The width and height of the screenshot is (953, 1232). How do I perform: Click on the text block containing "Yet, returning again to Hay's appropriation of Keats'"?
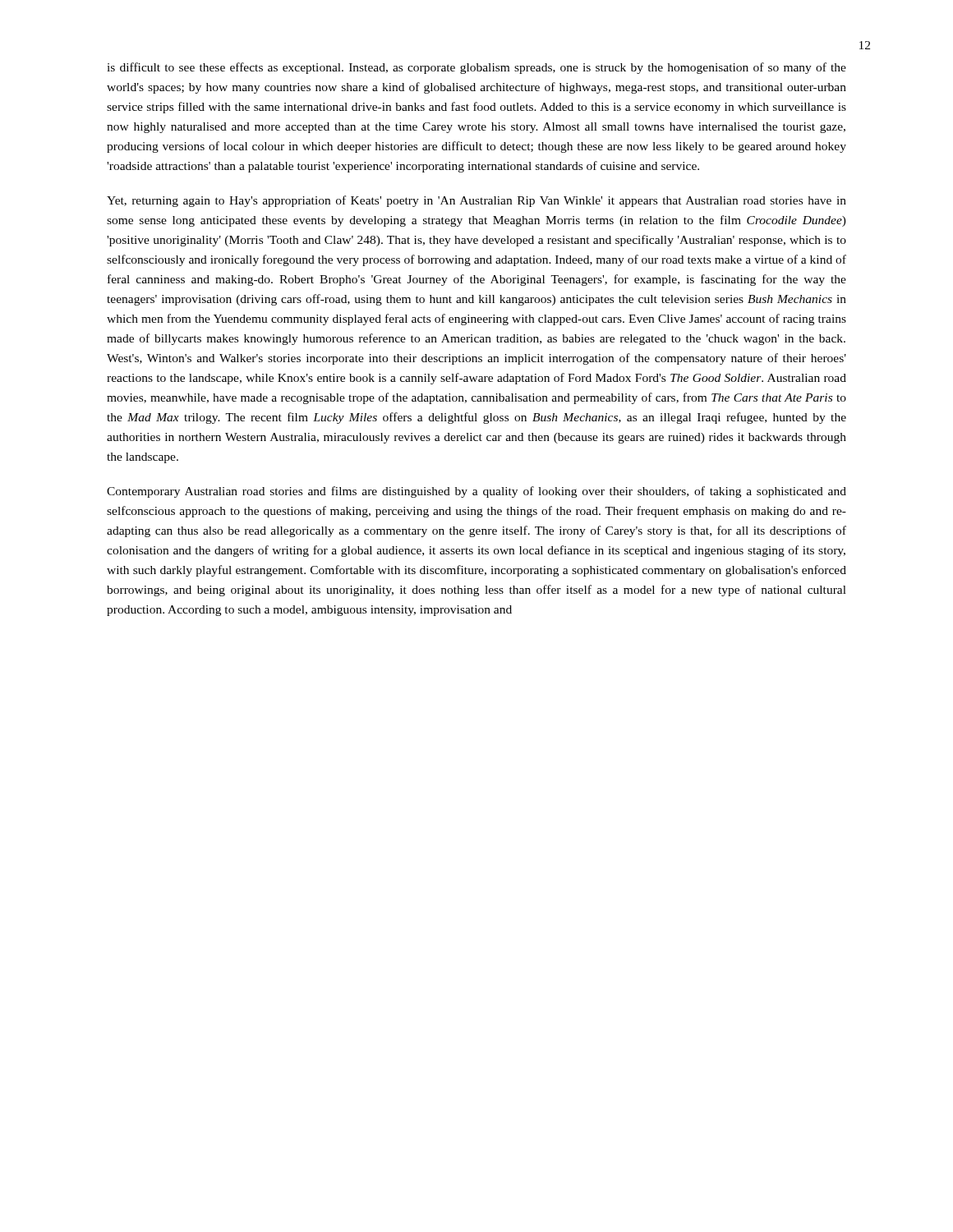[476, 329]
